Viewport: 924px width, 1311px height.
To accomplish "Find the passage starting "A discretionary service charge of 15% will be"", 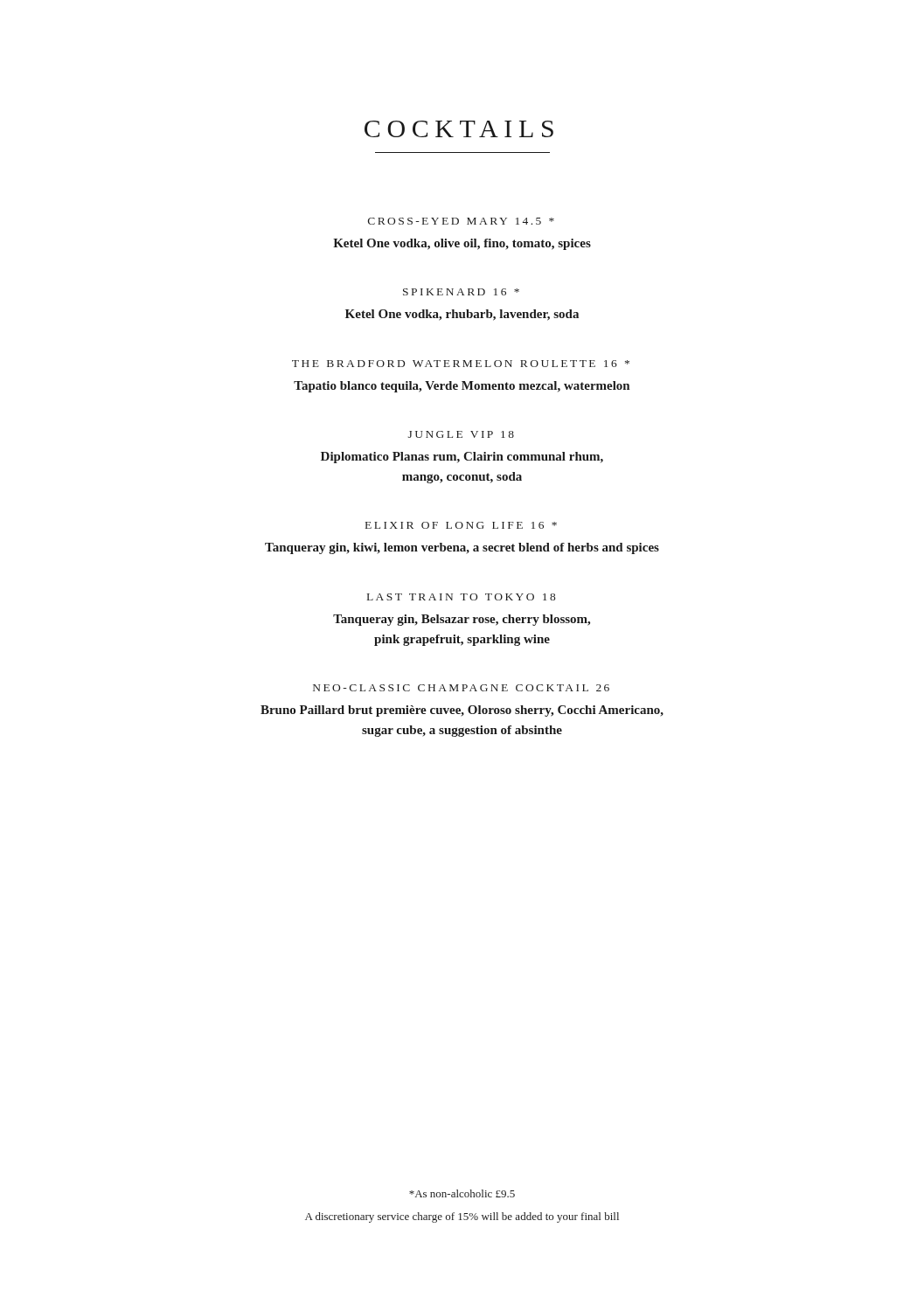I will tap(462, 1216).
